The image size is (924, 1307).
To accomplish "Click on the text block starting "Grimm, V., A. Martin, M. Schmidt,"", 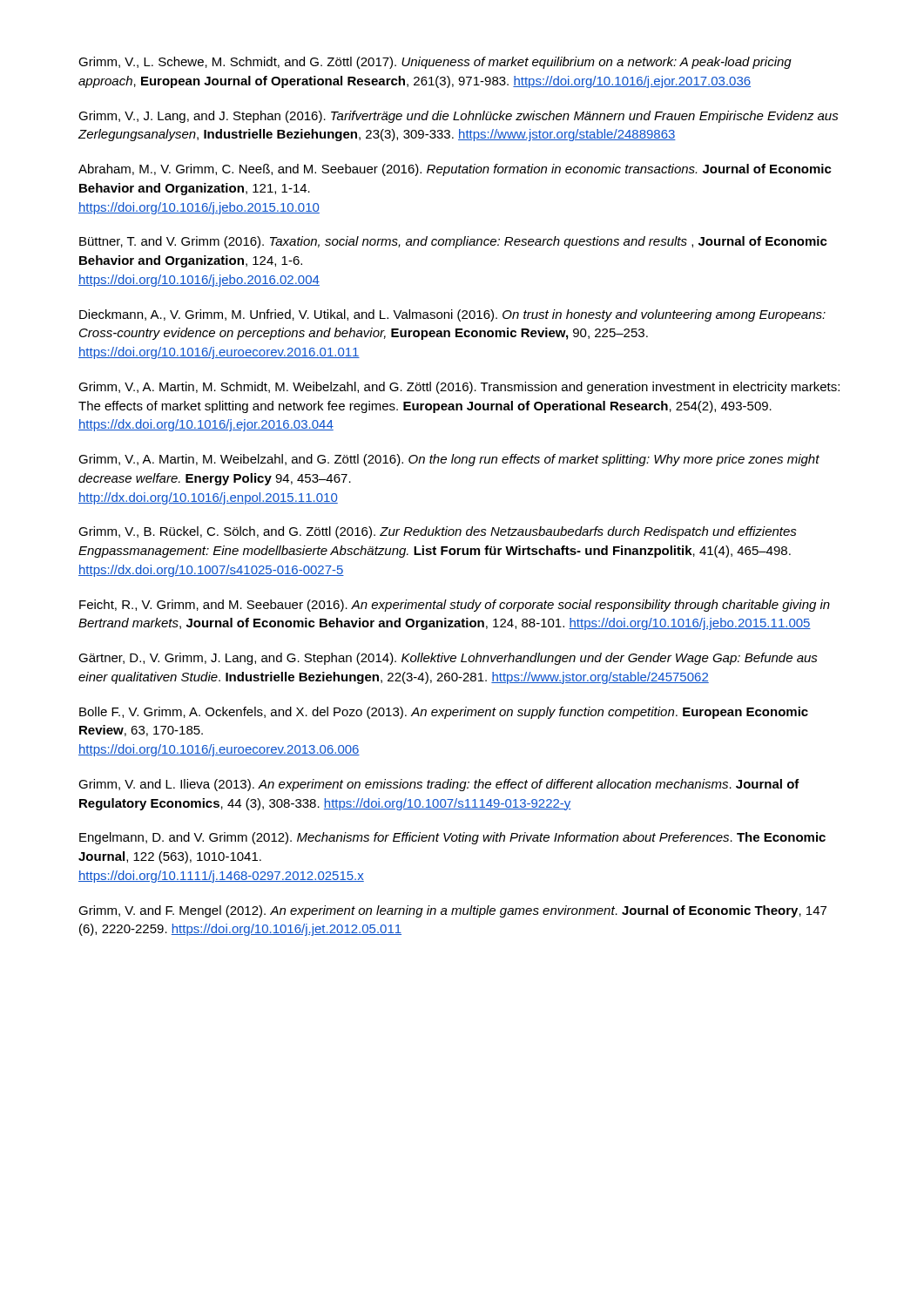I will [x=460, y=405].
